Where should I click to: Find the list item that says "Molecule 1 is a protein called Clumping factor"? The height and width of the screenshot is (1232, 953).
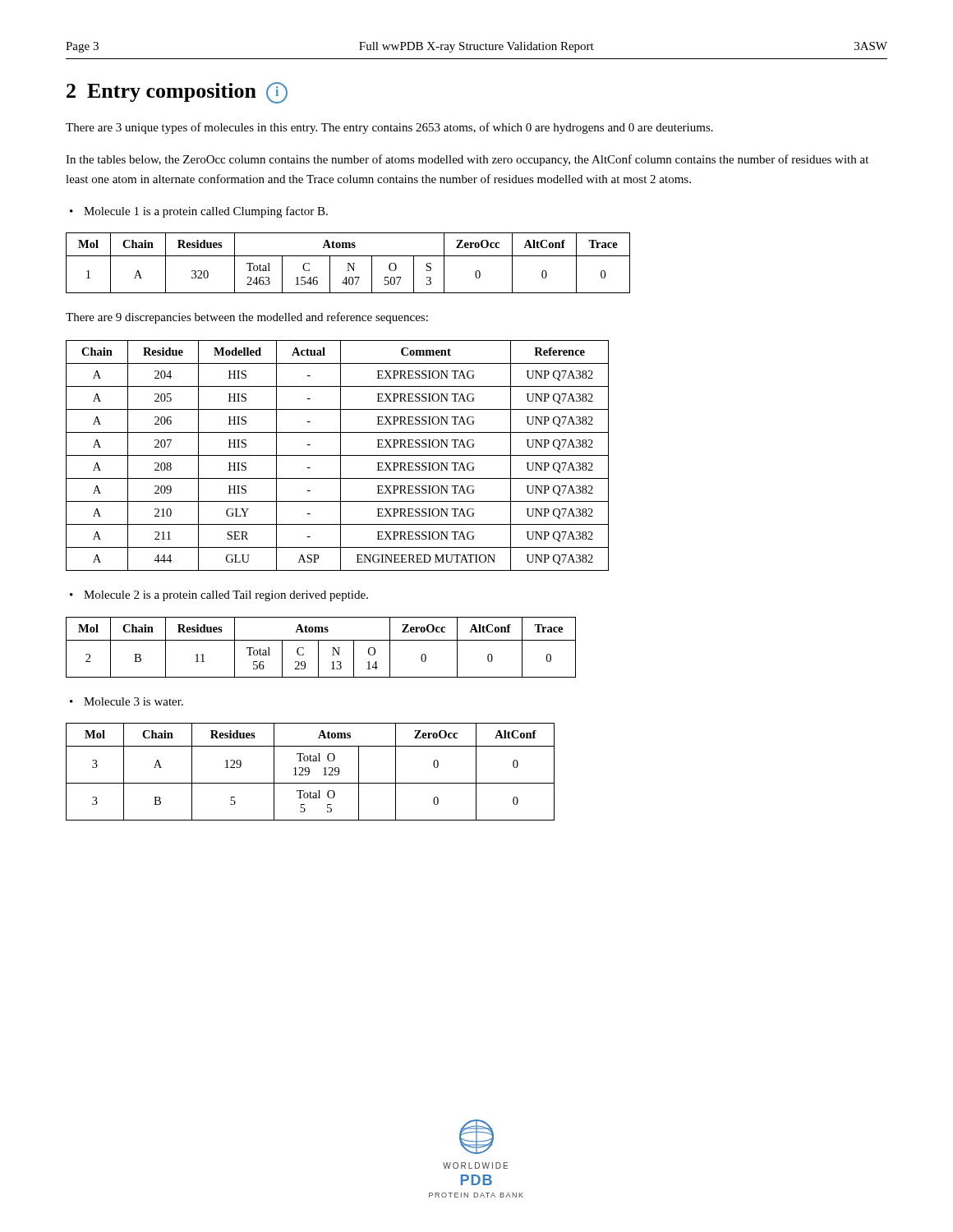[x=206, y=211]
